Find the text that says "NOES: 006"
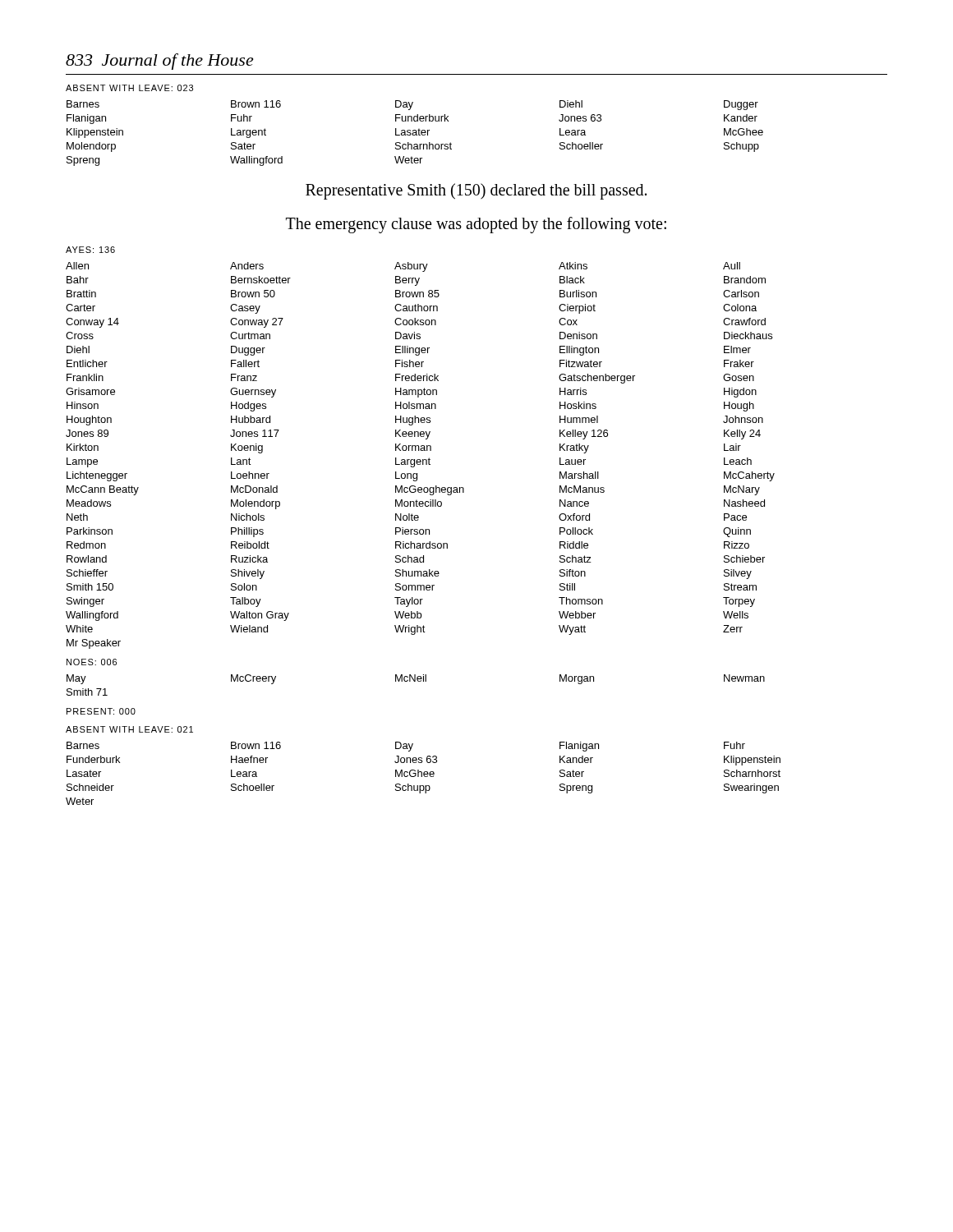Image resolution: width=953 pixels, height=1232 pixels. pos(92,662)
